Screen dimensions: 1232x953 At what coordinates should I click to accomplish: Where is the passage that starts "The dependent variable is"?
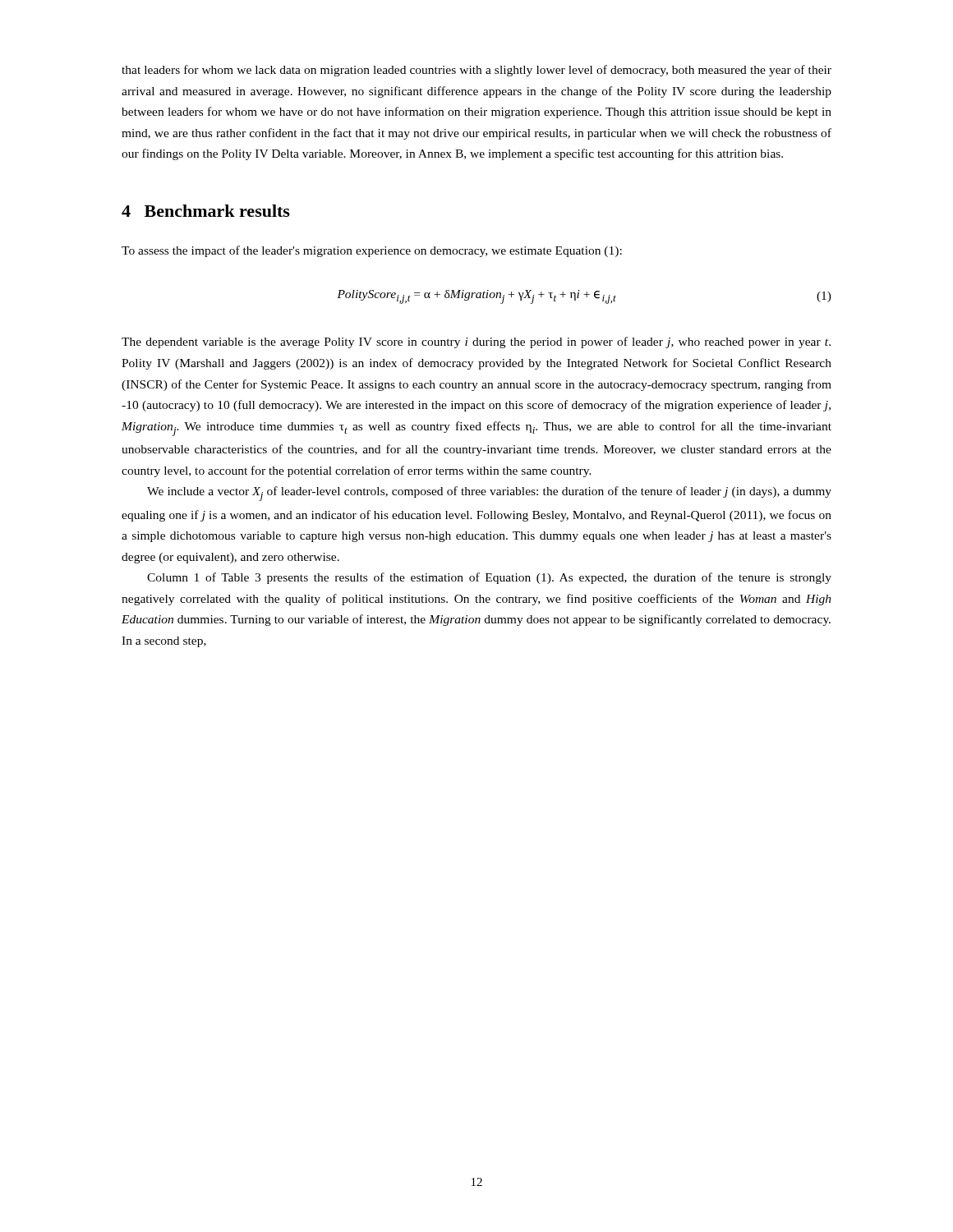[x=476, y=406]
